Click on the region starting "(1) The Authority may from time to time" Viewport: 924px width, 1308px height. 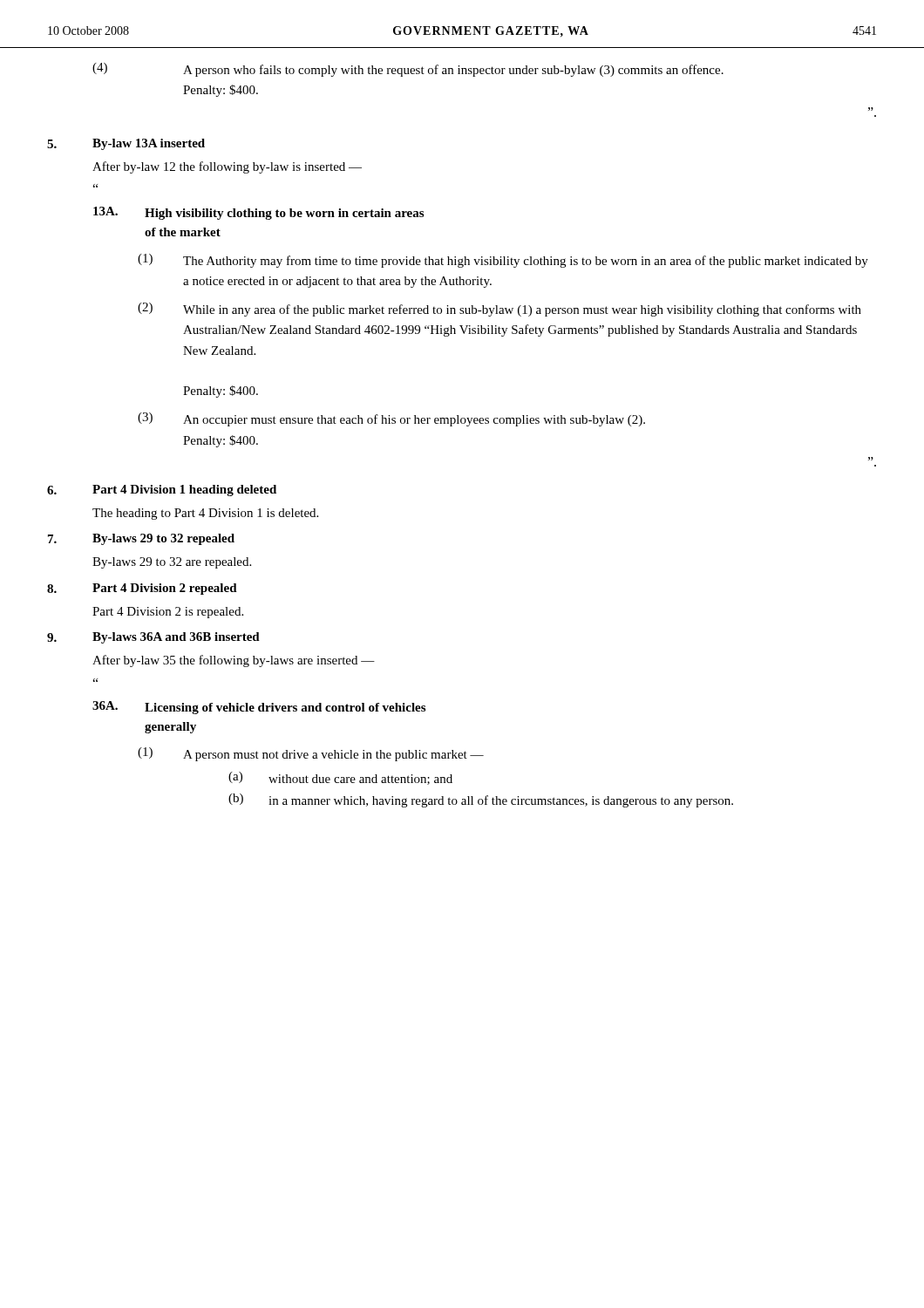pyautogui.click(x=462, y=271)
